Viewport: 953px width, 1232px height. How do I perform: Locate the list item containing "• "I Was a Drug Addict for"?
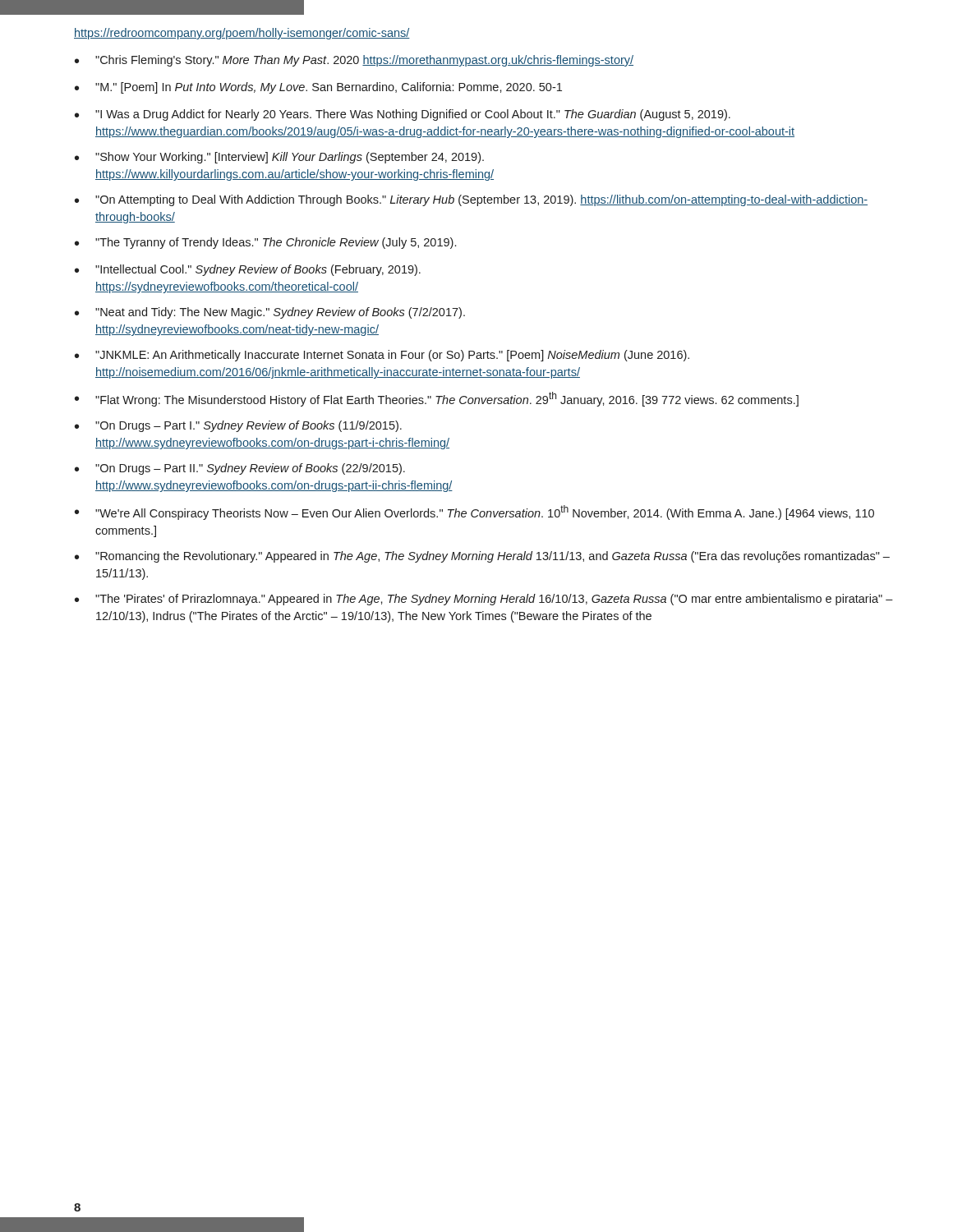(x=489, y=123)
